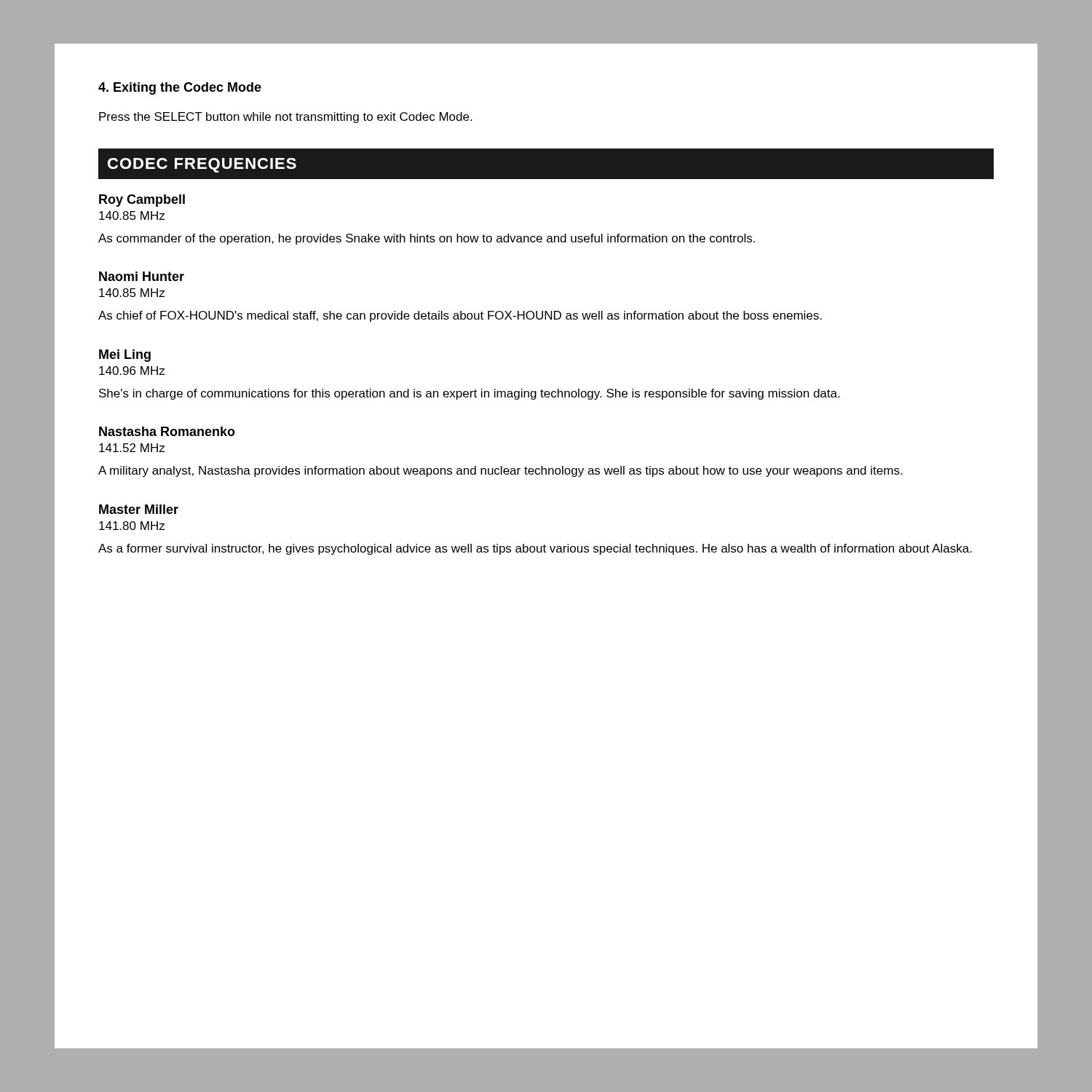Select the text block starting "4. Exiting the Codec"
Screen dimensions: 1092x1092
point(180,87)
